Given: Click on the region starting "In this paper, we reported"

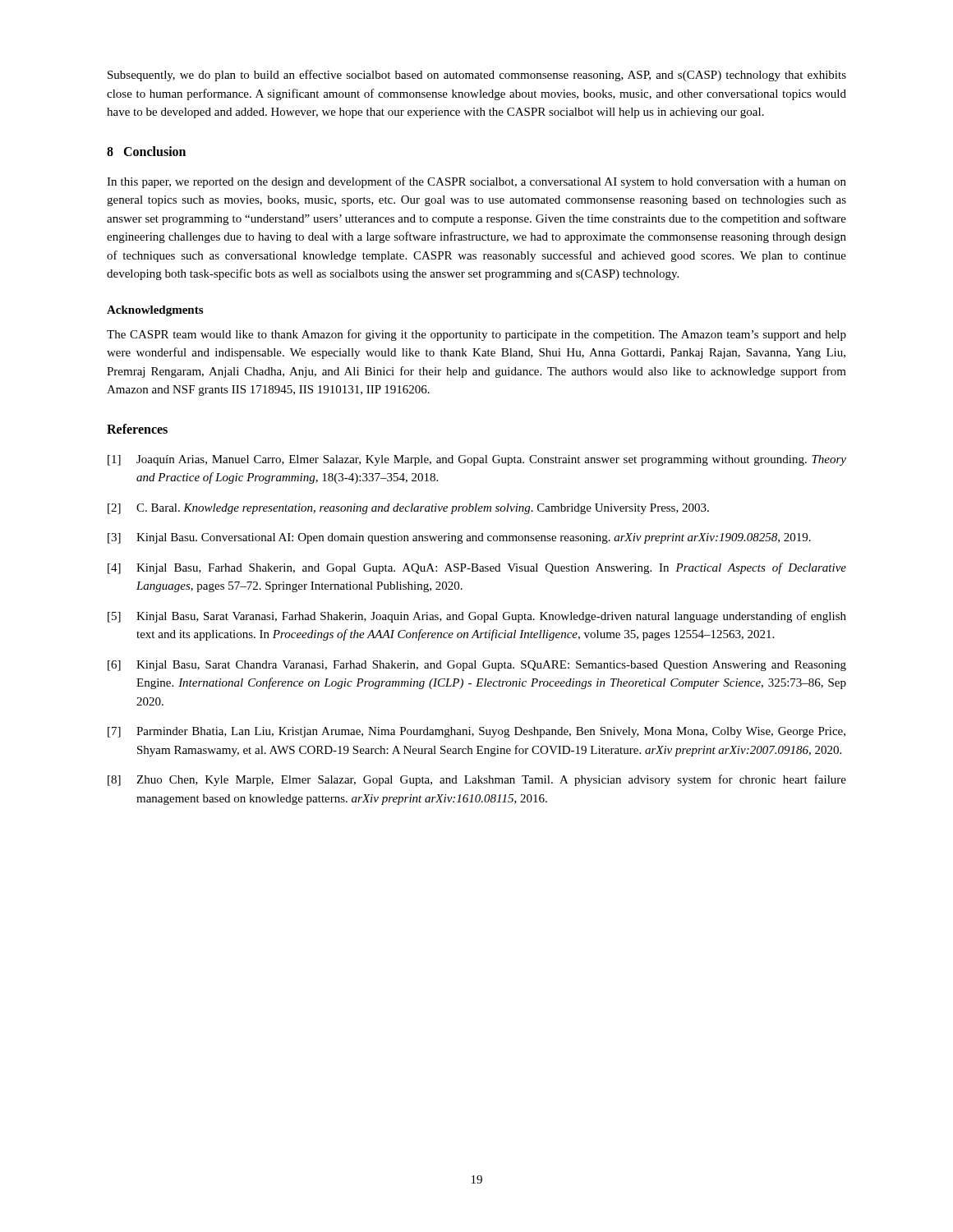Looking at the screenshot, I should pos(476,228).
